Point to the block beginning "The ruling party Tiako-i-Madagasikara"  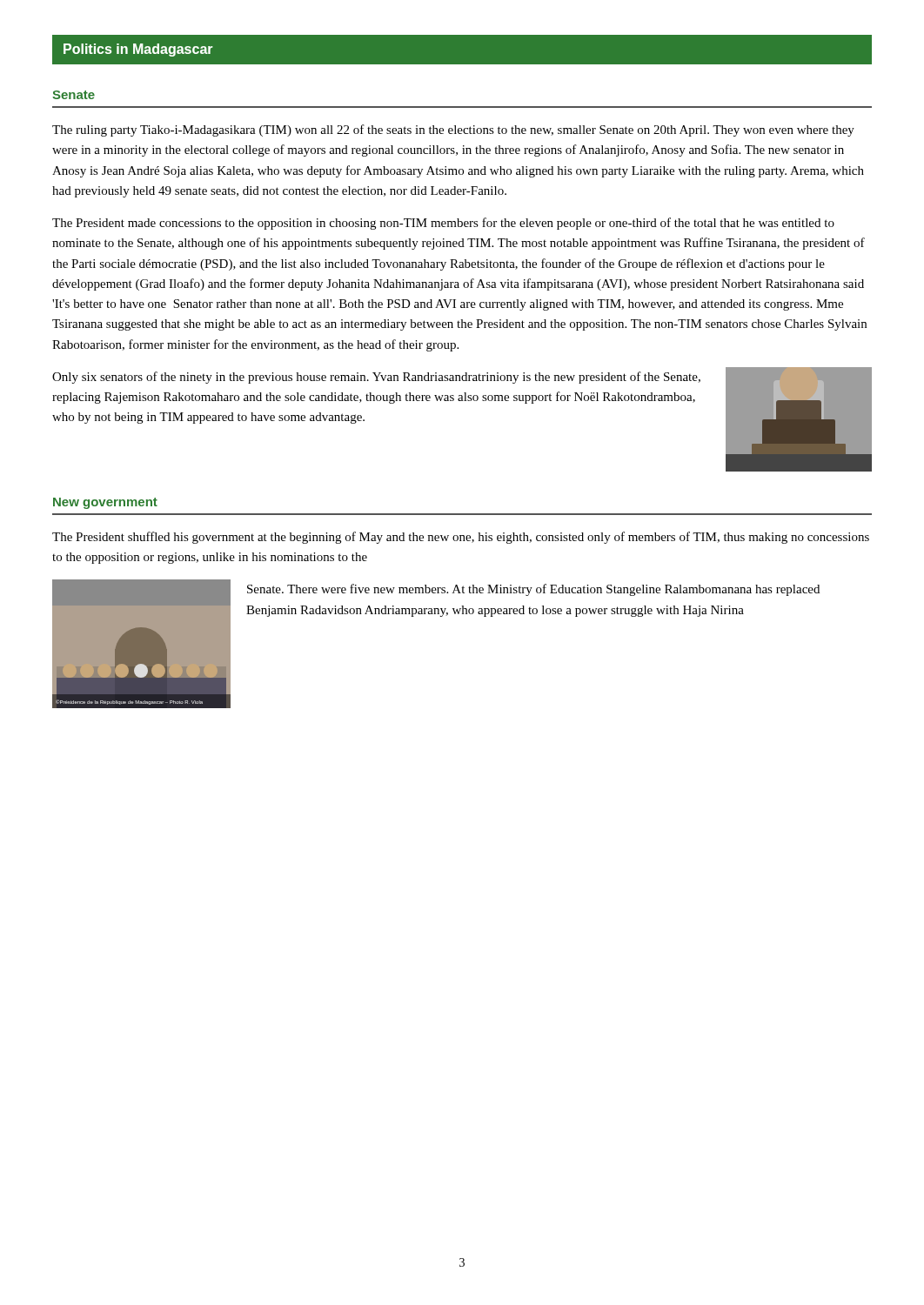point(458,160)
